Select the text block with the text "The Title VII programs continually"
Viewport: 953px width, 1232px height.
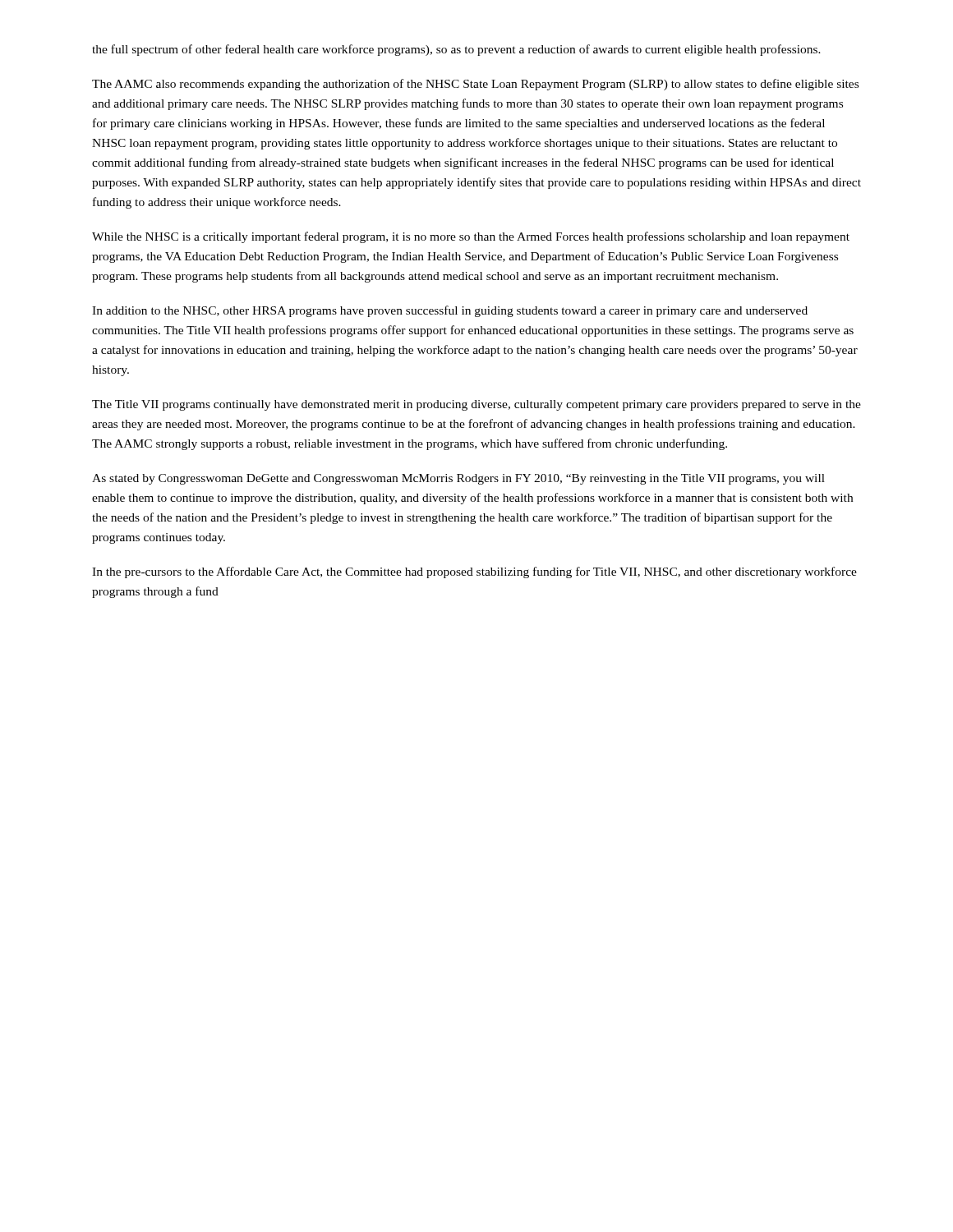pos(476,424)
